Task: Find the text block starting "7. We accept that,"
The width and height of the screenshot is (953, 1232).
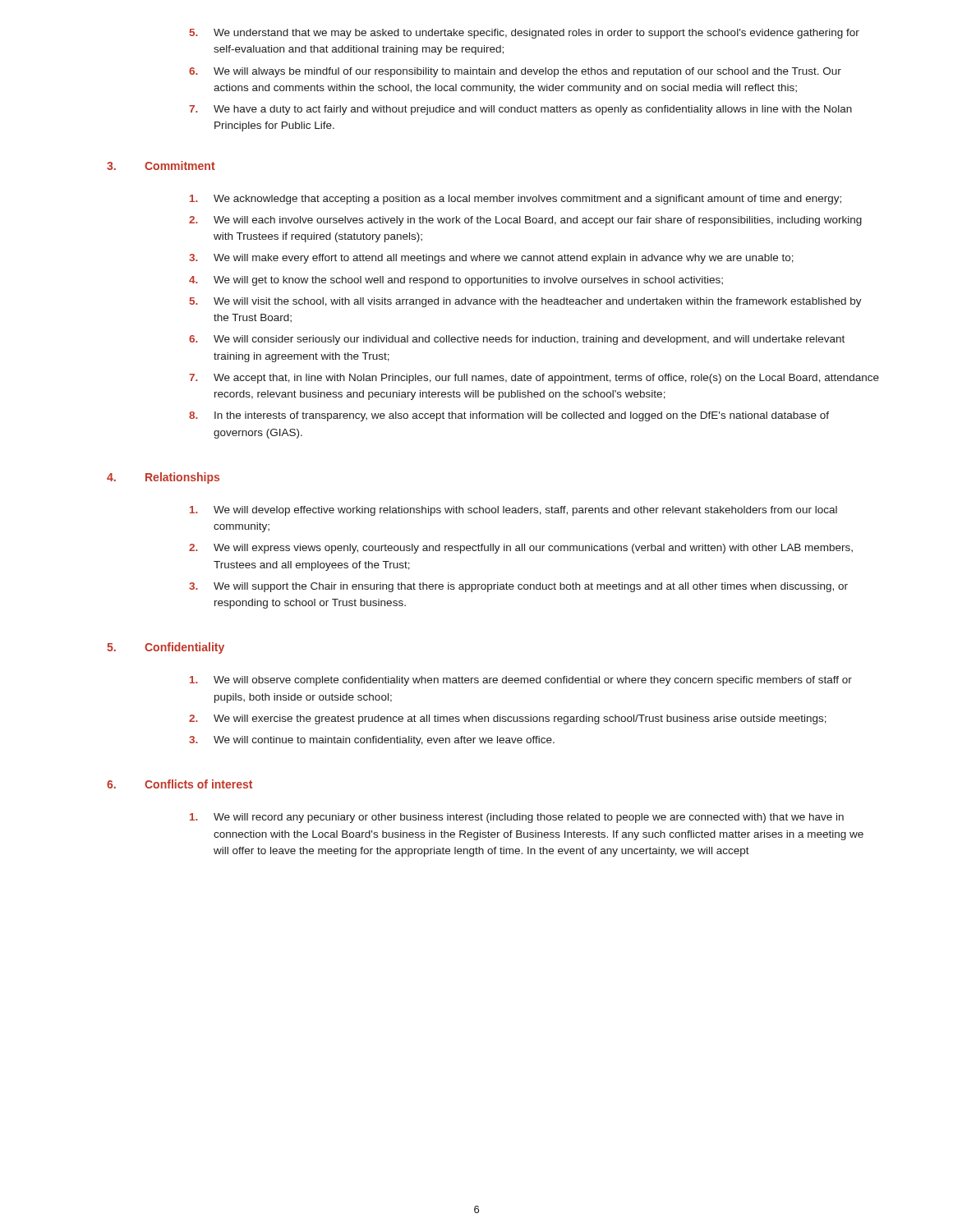Action: pos(534,386)
